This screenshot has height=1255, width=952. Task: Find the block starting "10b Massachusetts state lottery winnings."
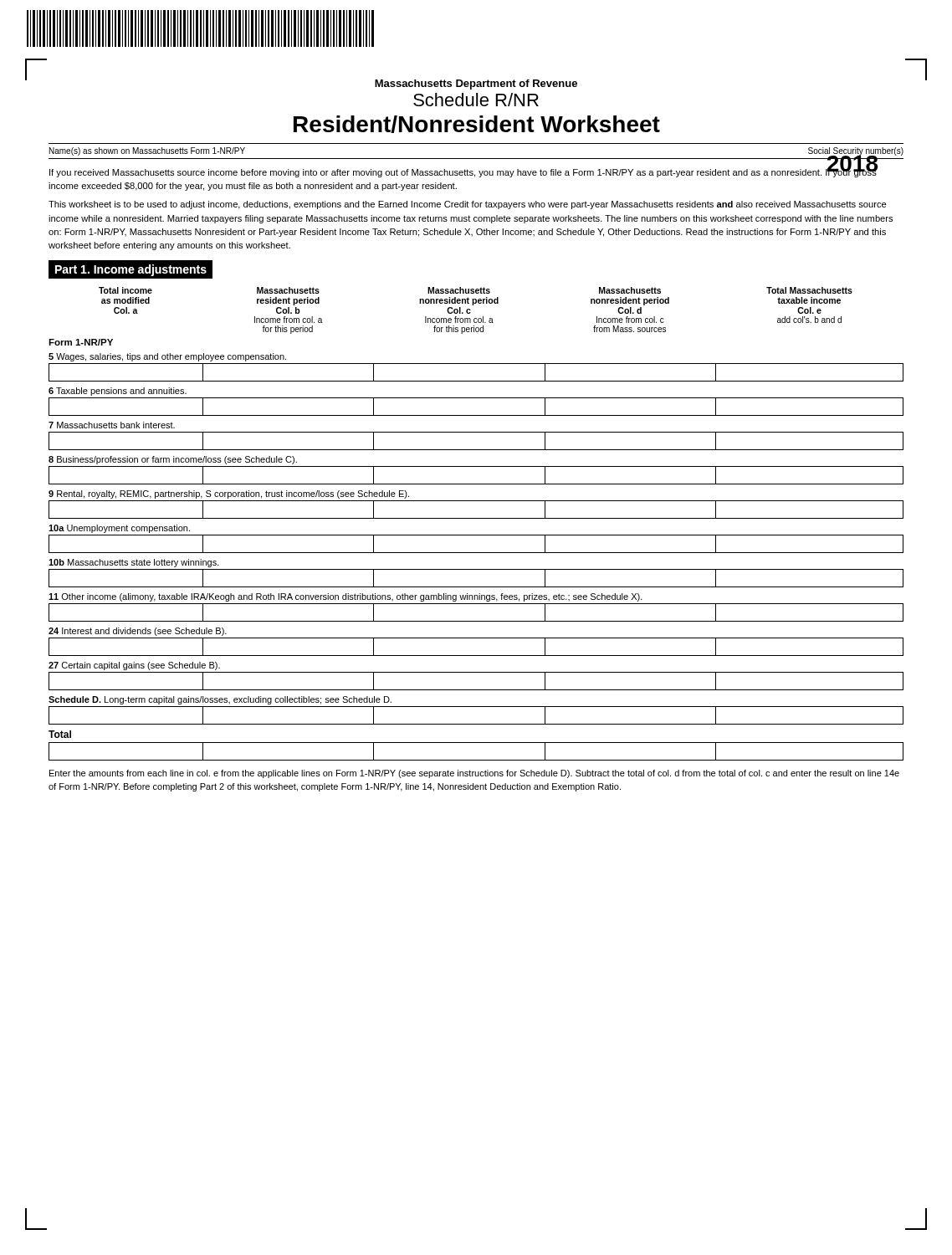click(134, 563)
